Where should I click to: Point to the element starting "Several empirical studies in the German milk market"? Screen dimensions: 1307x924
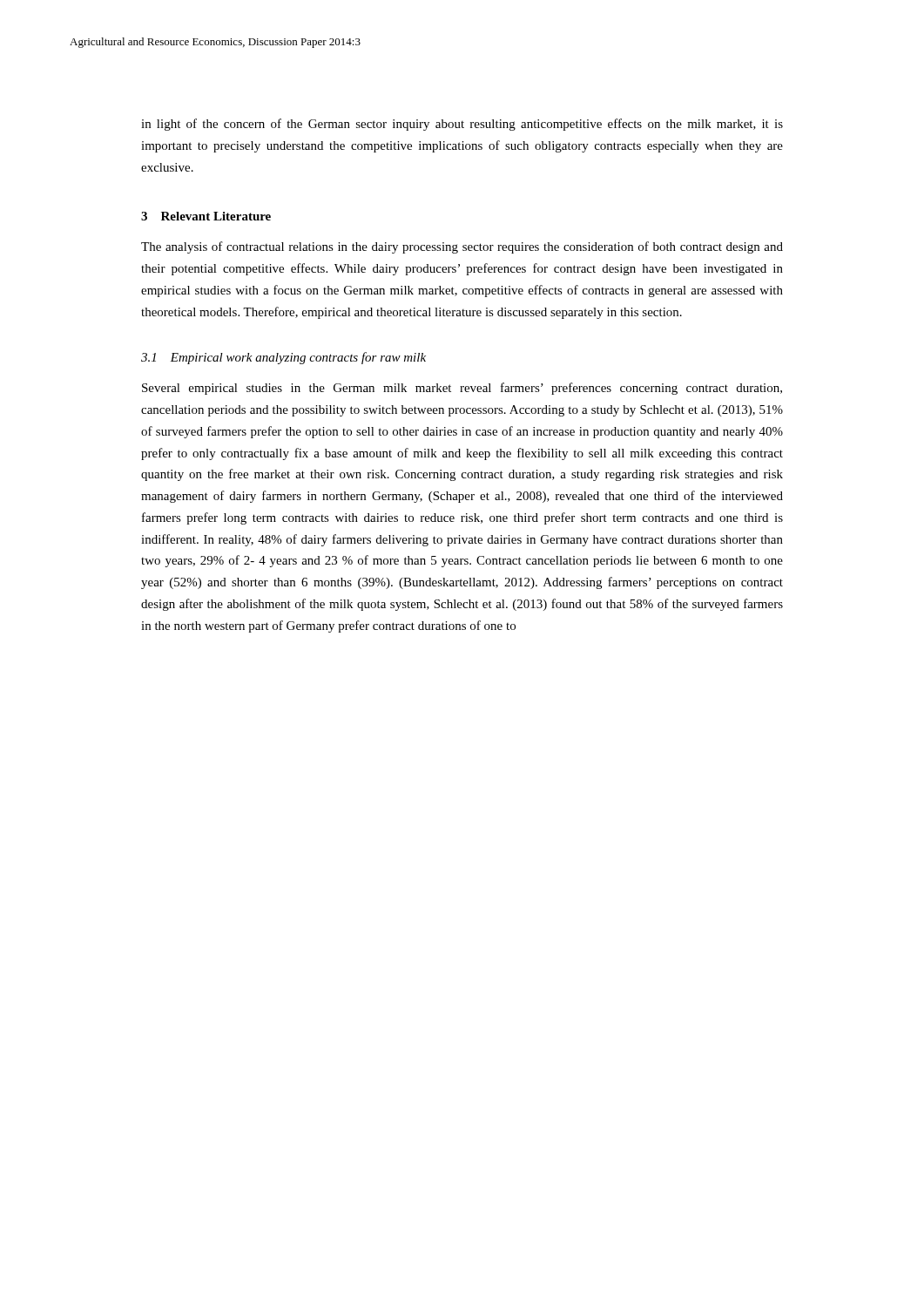click(462, 507)
